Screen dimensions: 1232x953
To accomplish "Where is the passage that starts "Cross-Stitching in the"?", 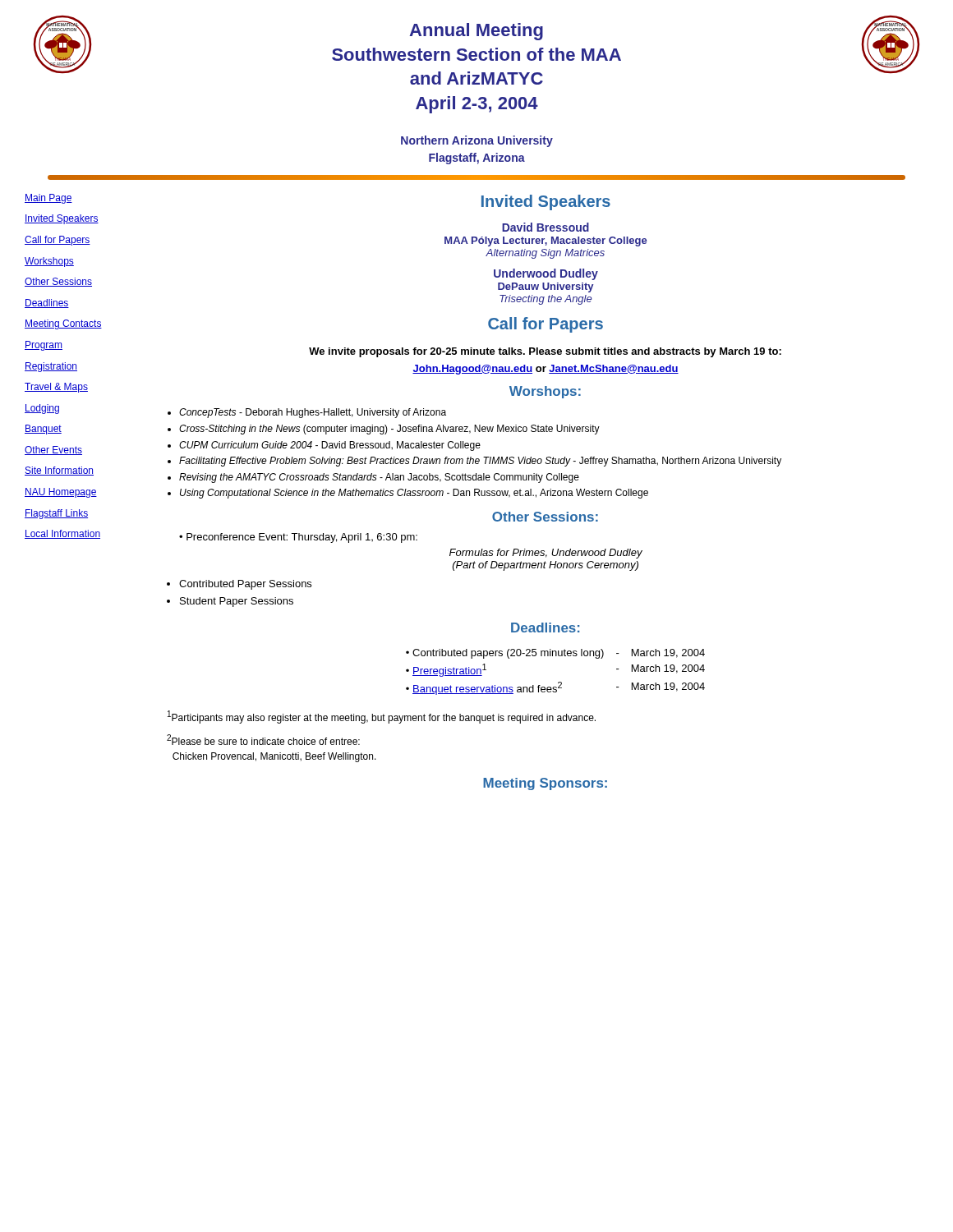I will 389,429.
